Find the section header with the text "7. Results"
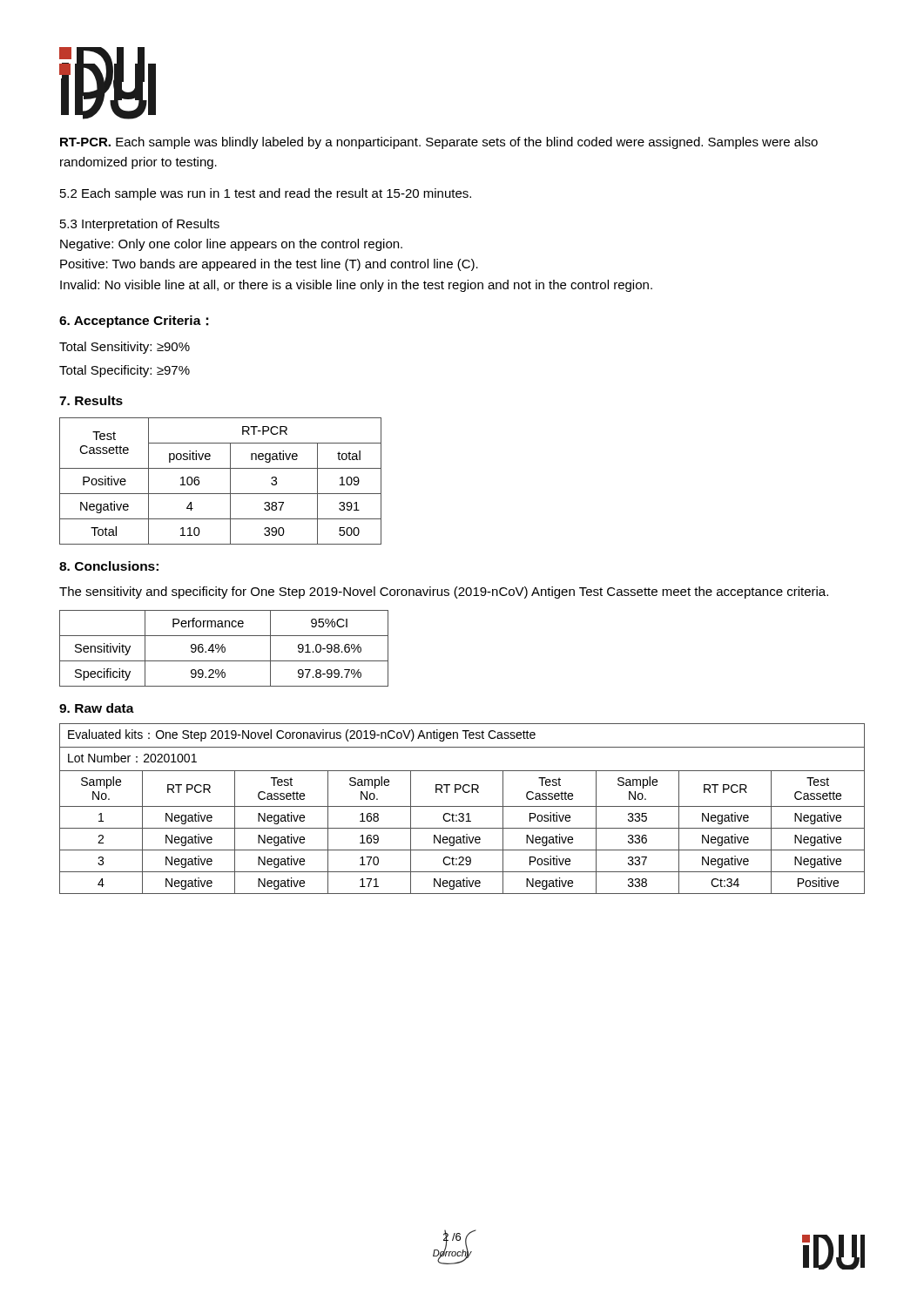The image size is (924, 1307). pos(91,400)
